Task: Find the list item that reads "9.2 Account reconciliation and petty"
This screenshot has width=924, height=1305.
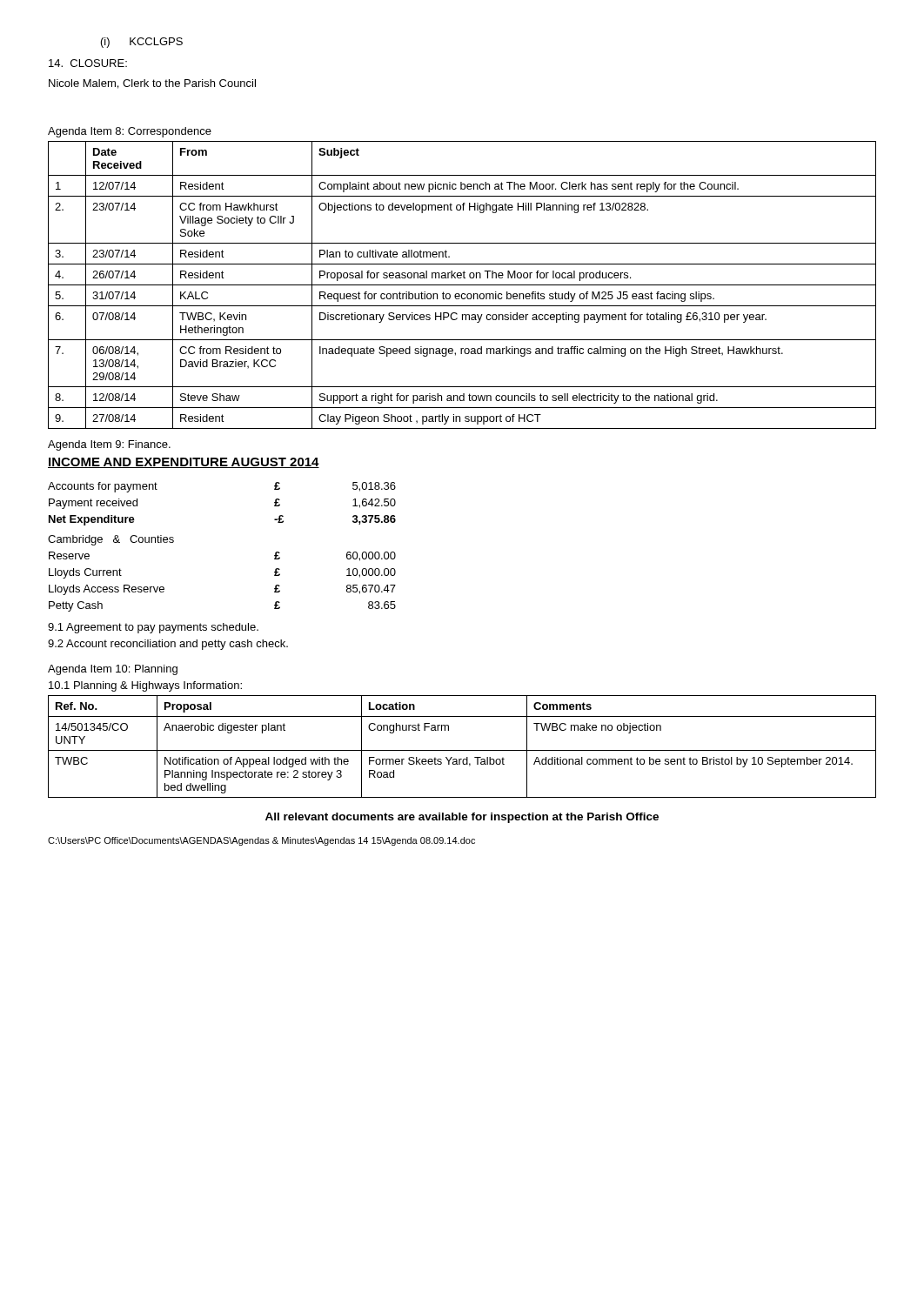Action: [168, 643]
